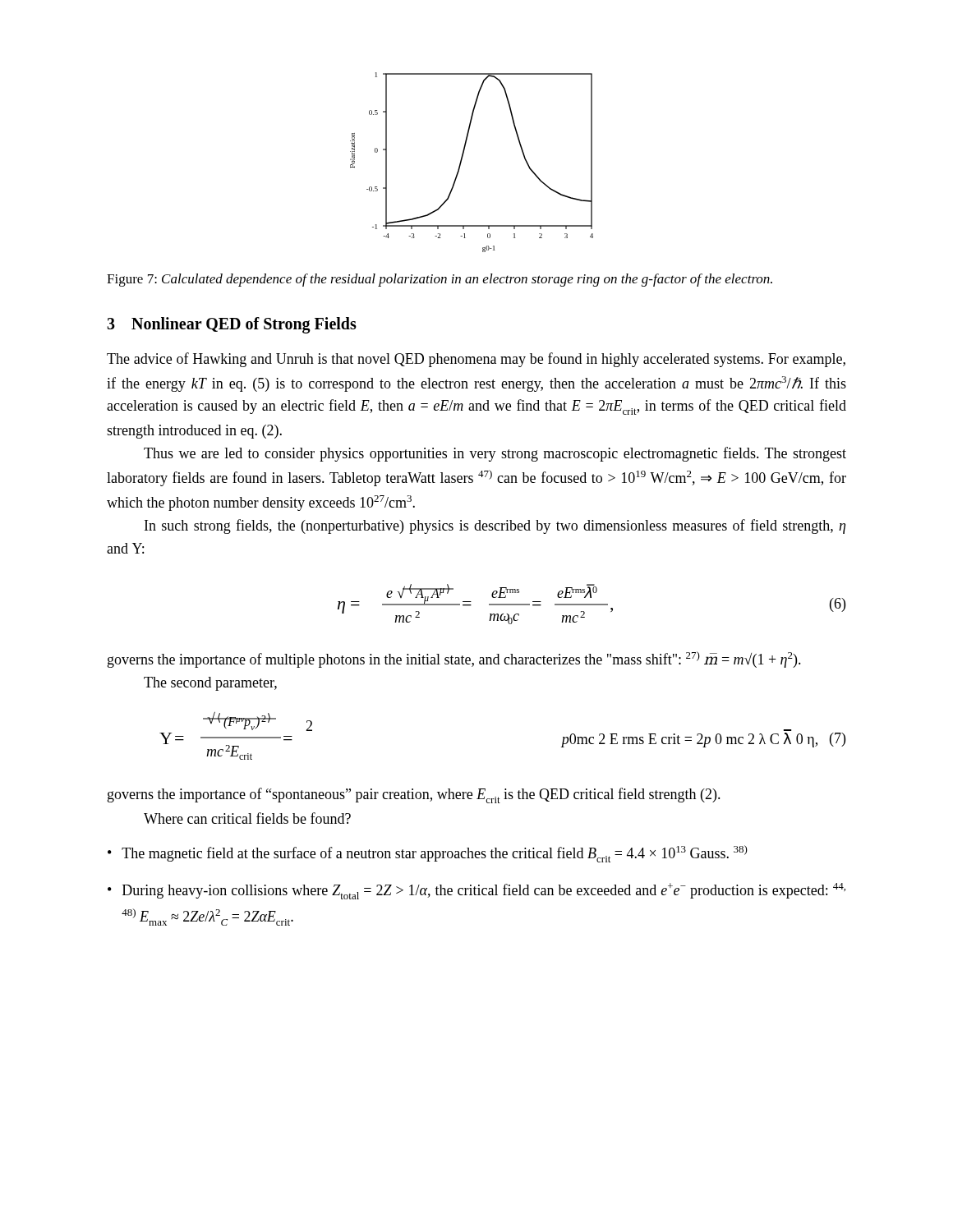Click on the passage starting "The second parameter,"
The width and height of the screenshot is (953, 1232).
[210, 684]
